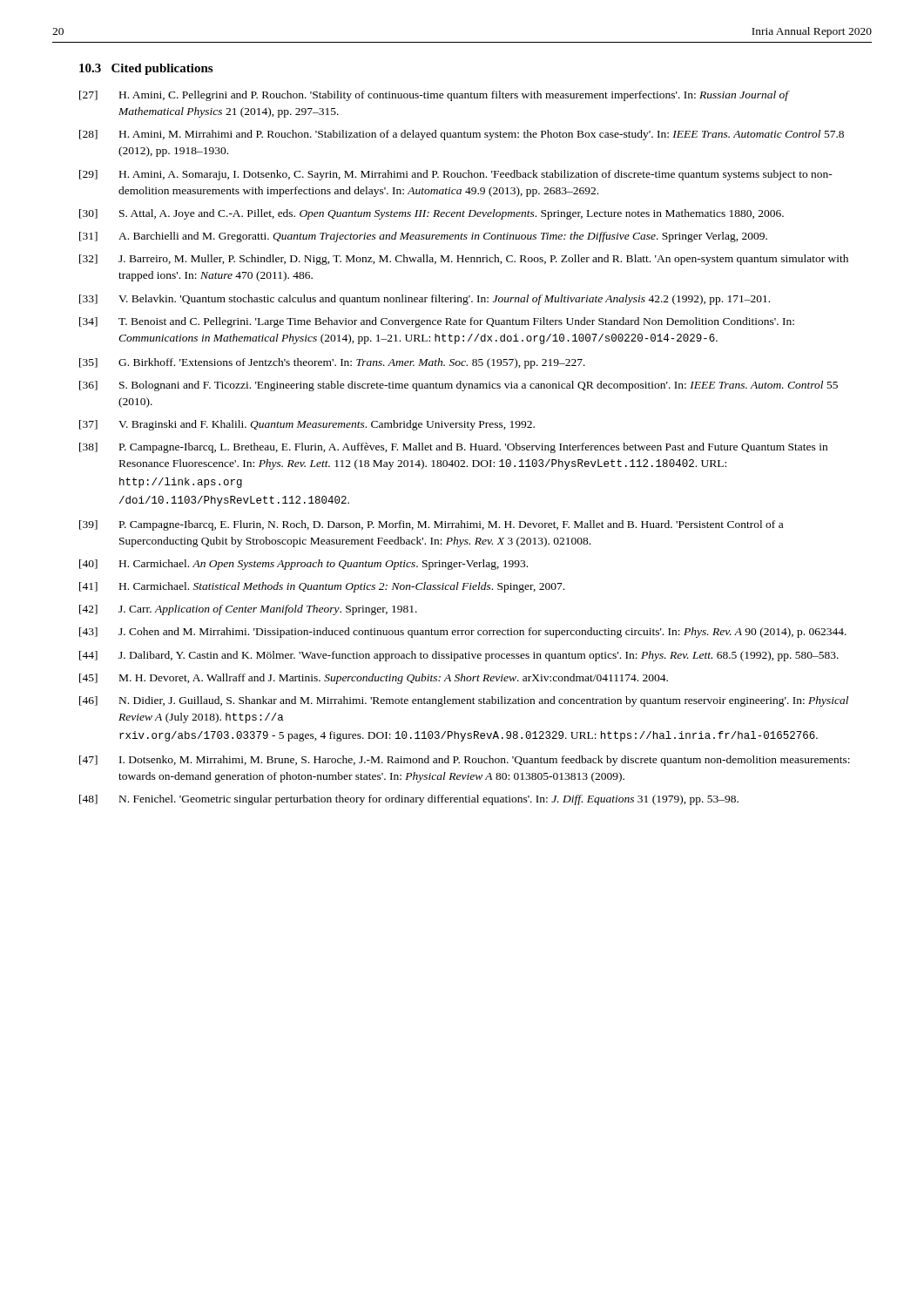
Task: Locate the region starting "[36] S. Bolognani"
Action: [x=466, y=393]
